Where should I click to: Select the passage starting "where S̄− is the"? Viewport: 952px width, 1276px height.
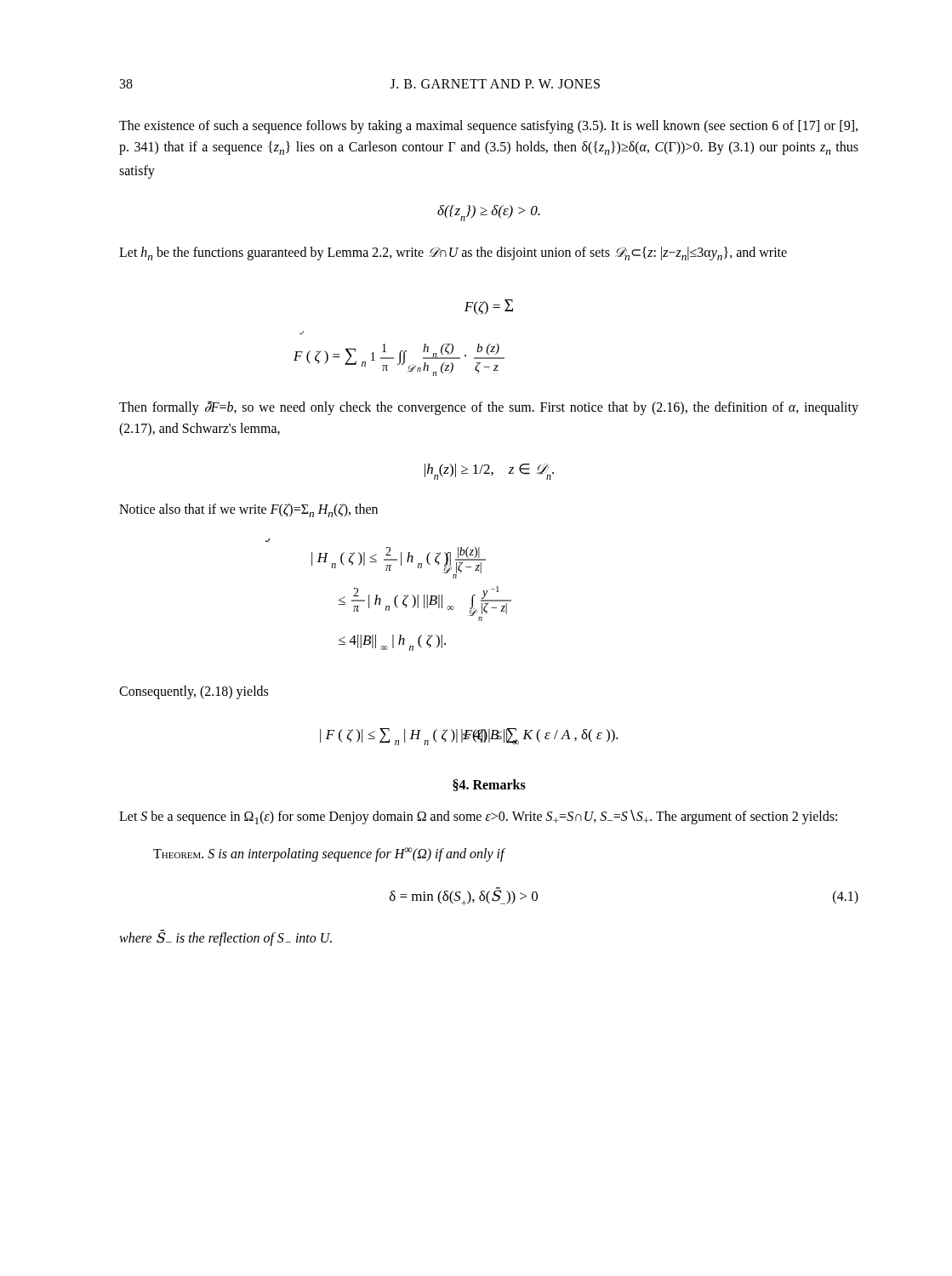coord(225,938)
